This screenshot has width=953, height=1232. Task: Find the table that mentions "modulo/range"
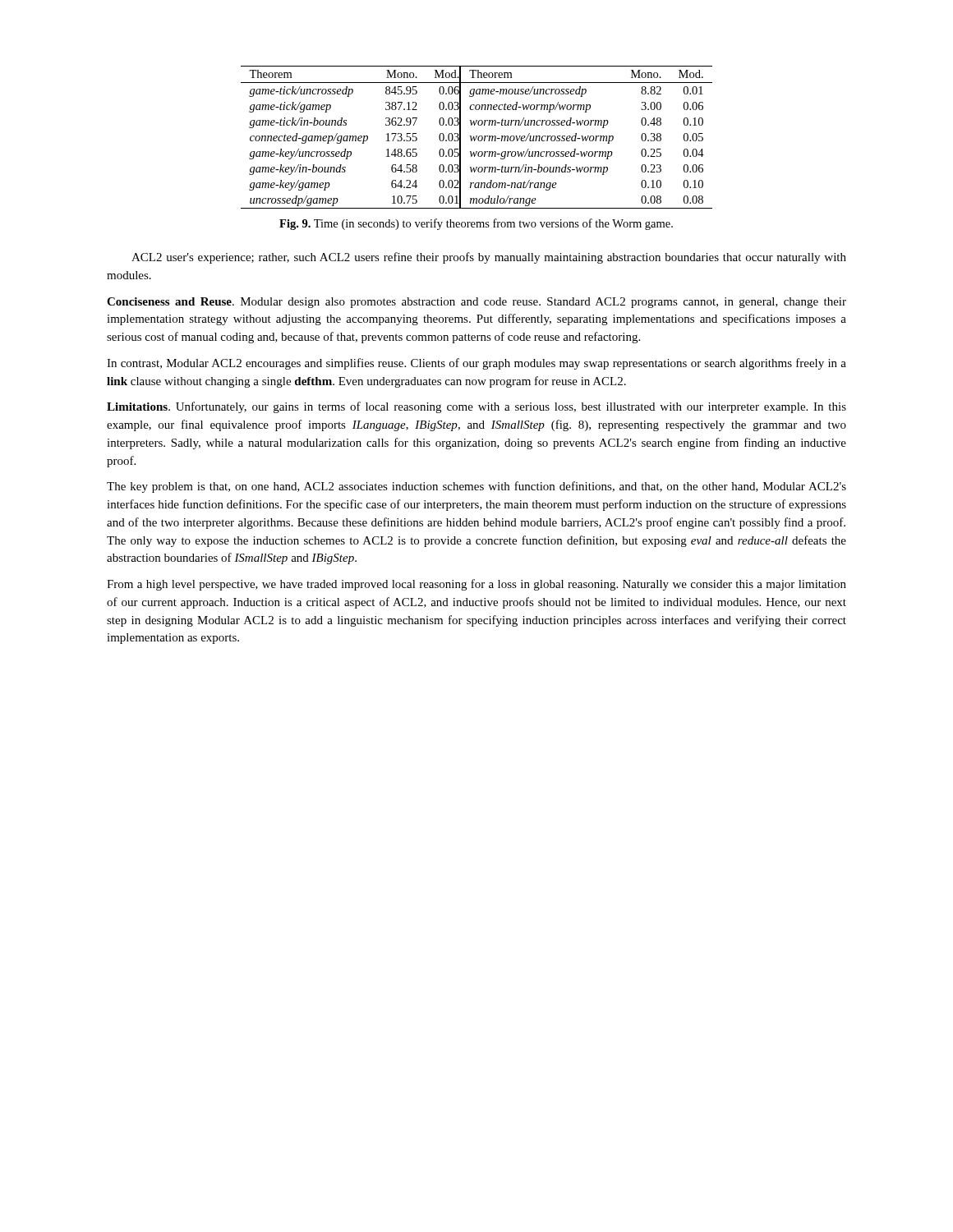click(476, 137)
